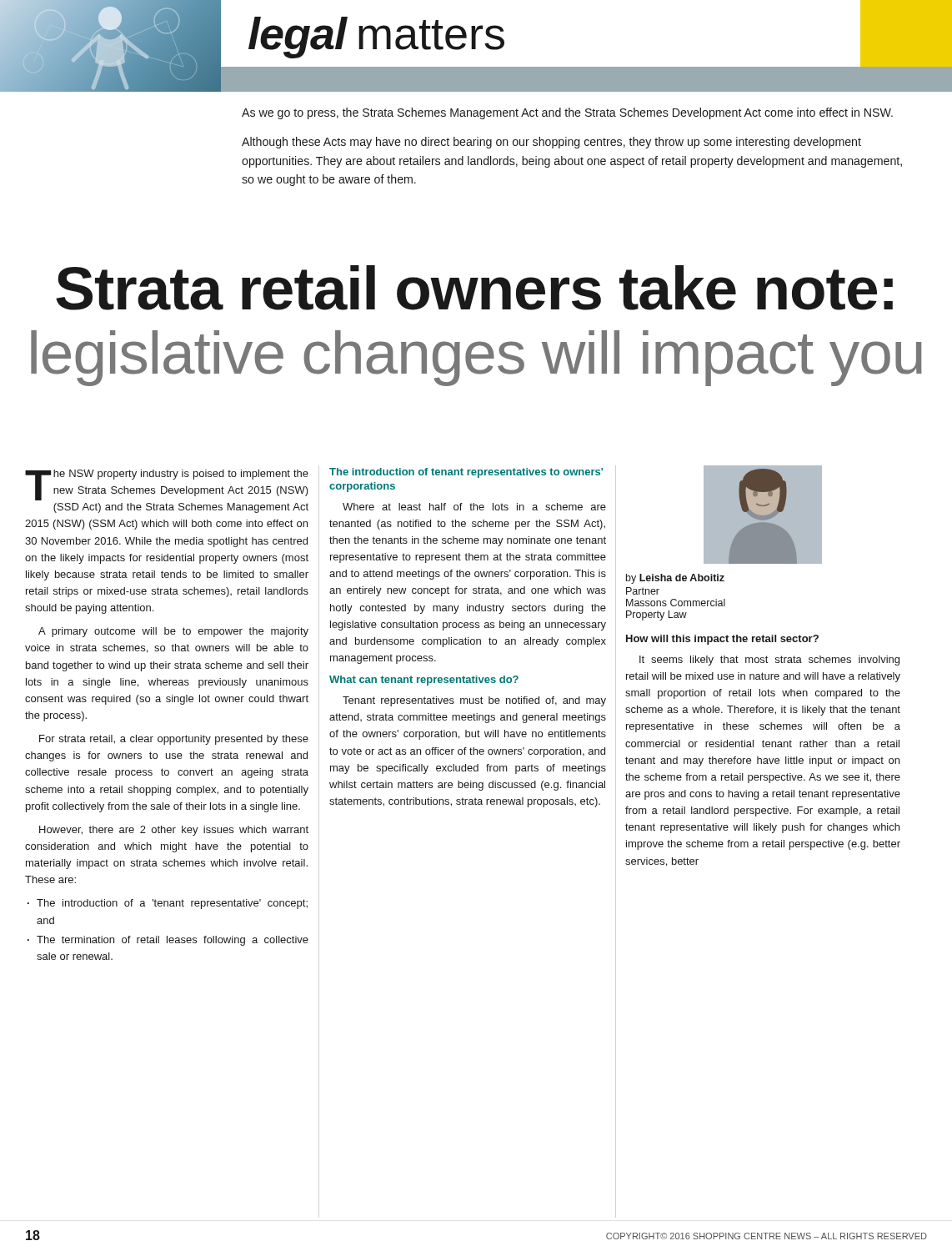
Task: Find the title
Action: (476, 321)
